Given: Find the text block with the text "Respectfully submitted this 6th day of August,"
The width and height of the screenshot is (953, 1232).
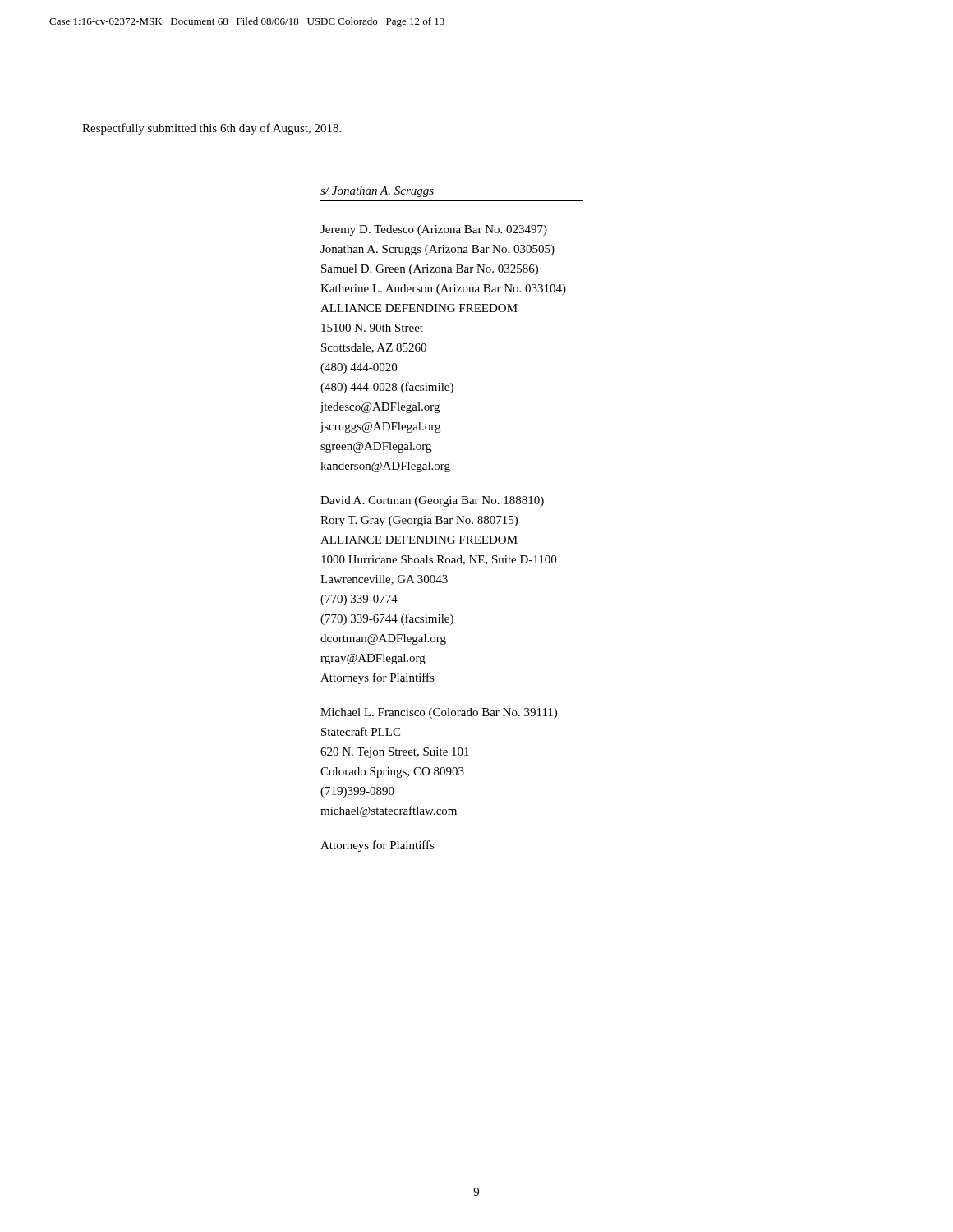Looking at the screenshot, I should [212, 128].
